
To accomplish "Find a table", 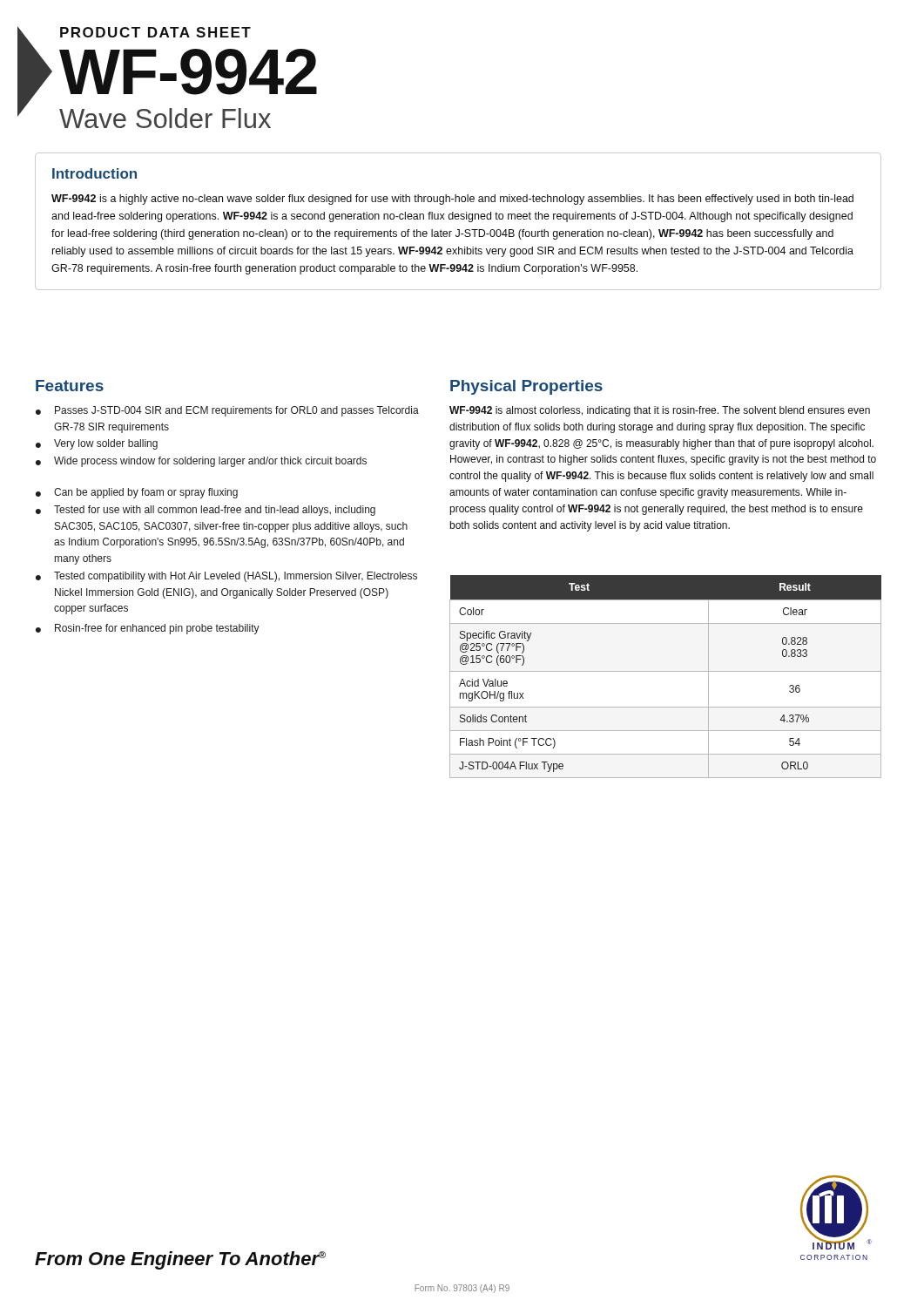I will pos(665,677).
